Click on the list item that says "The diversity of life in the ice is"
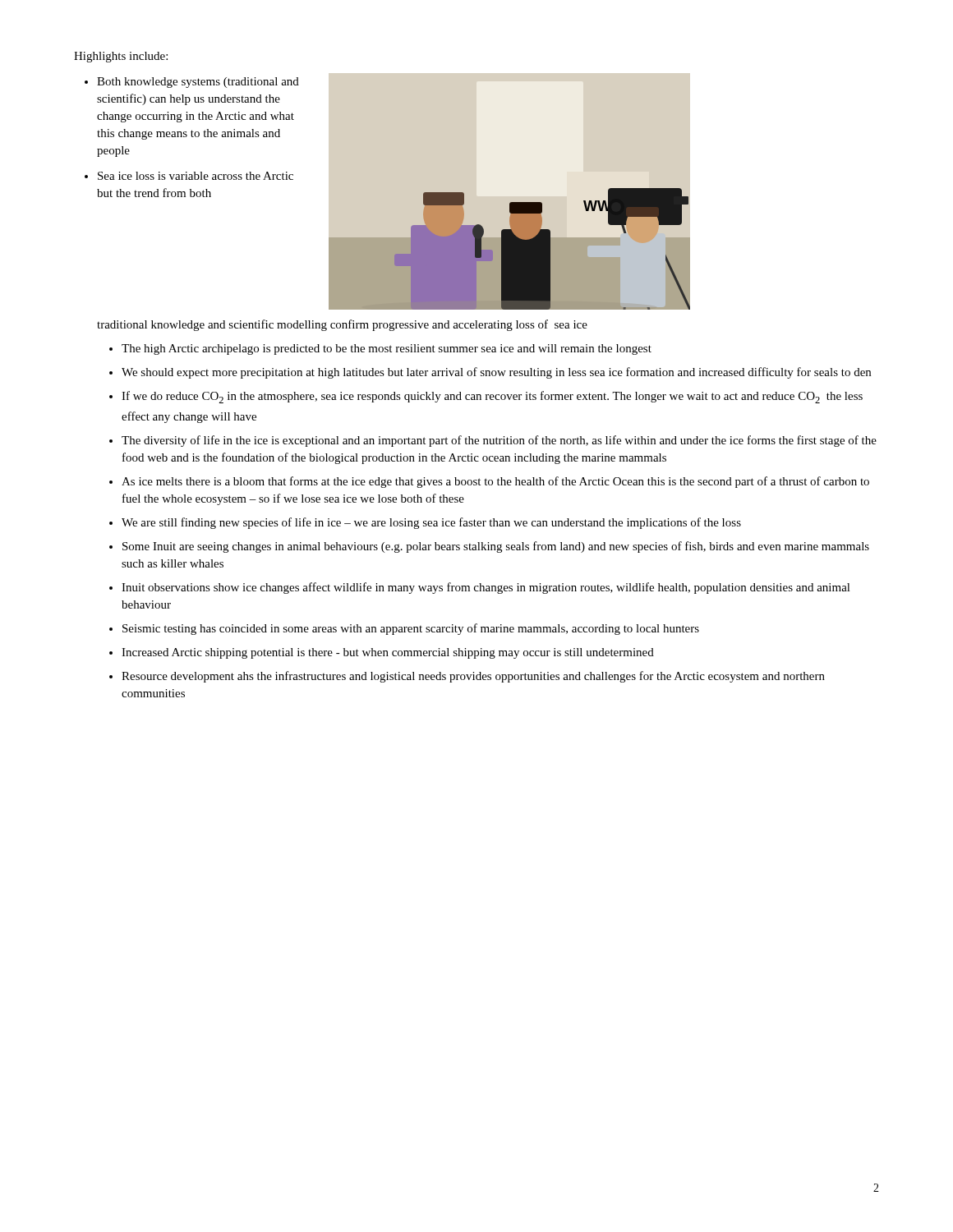The width and height of the screenshot is (953, 1232). tap(499, 448)
